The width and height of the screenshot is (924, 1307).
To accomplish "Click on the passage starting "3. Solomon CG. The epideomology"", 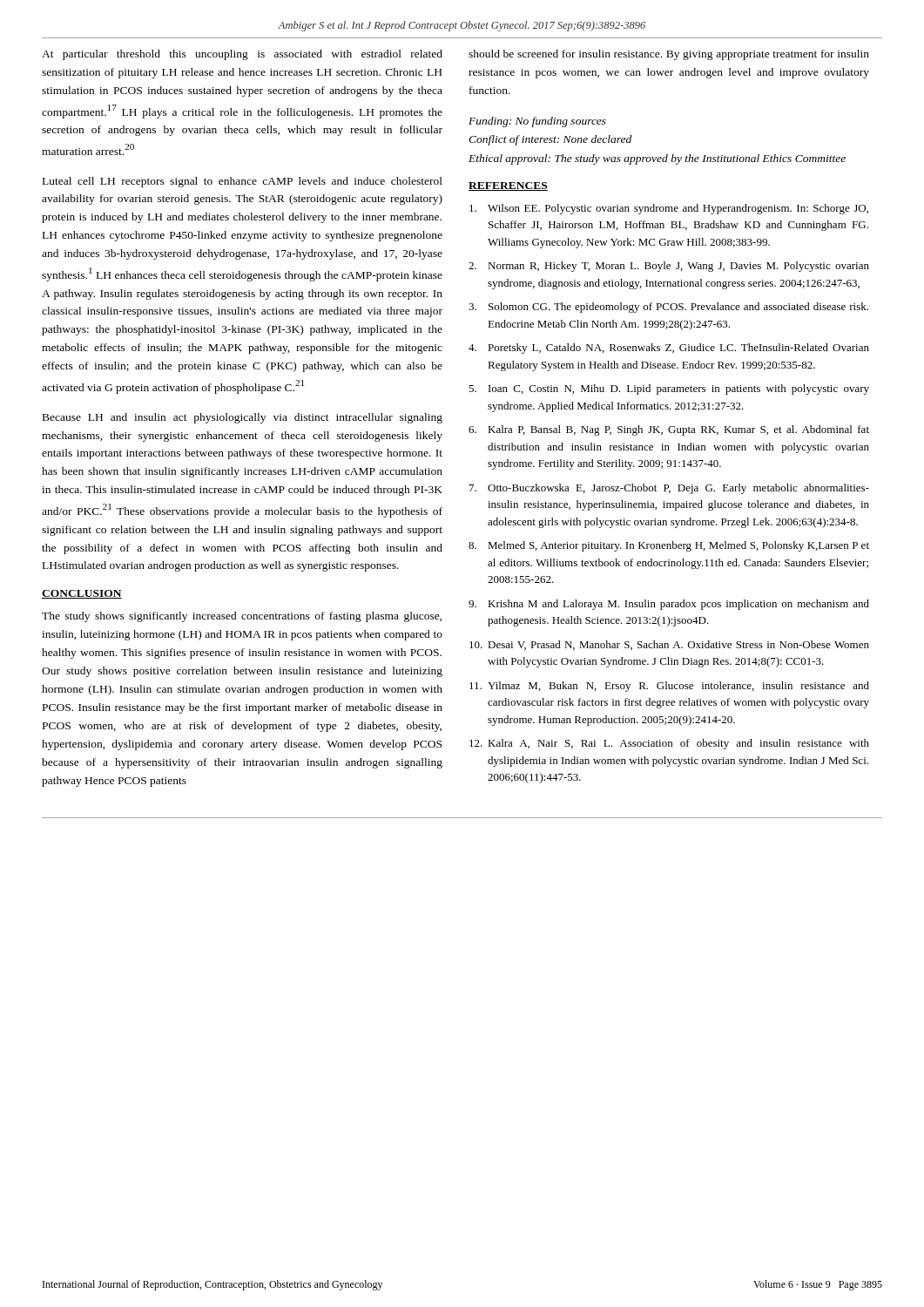I will pyautogui.click(x=669, y=315).
